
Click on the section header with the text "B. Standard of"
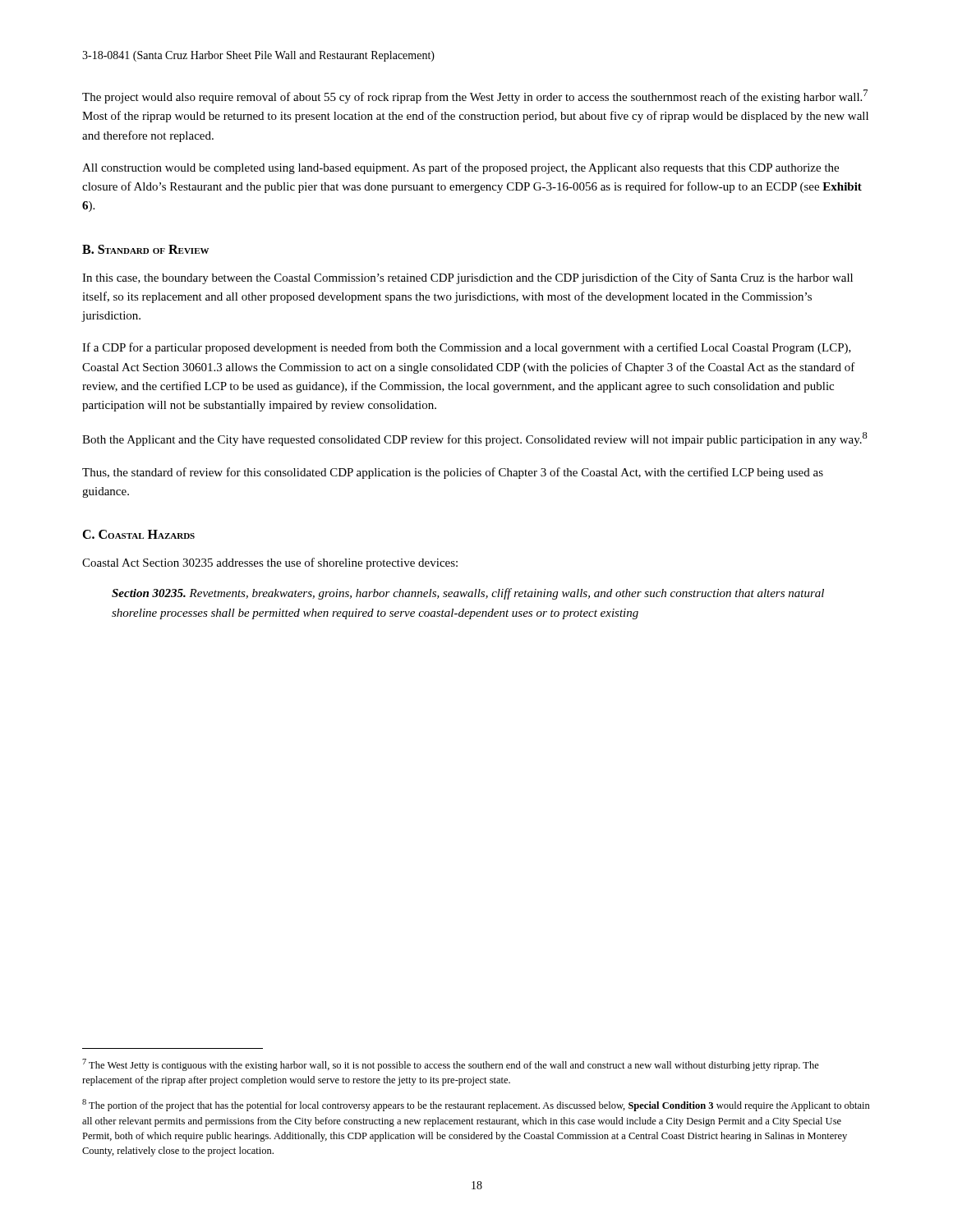(146, 249)
